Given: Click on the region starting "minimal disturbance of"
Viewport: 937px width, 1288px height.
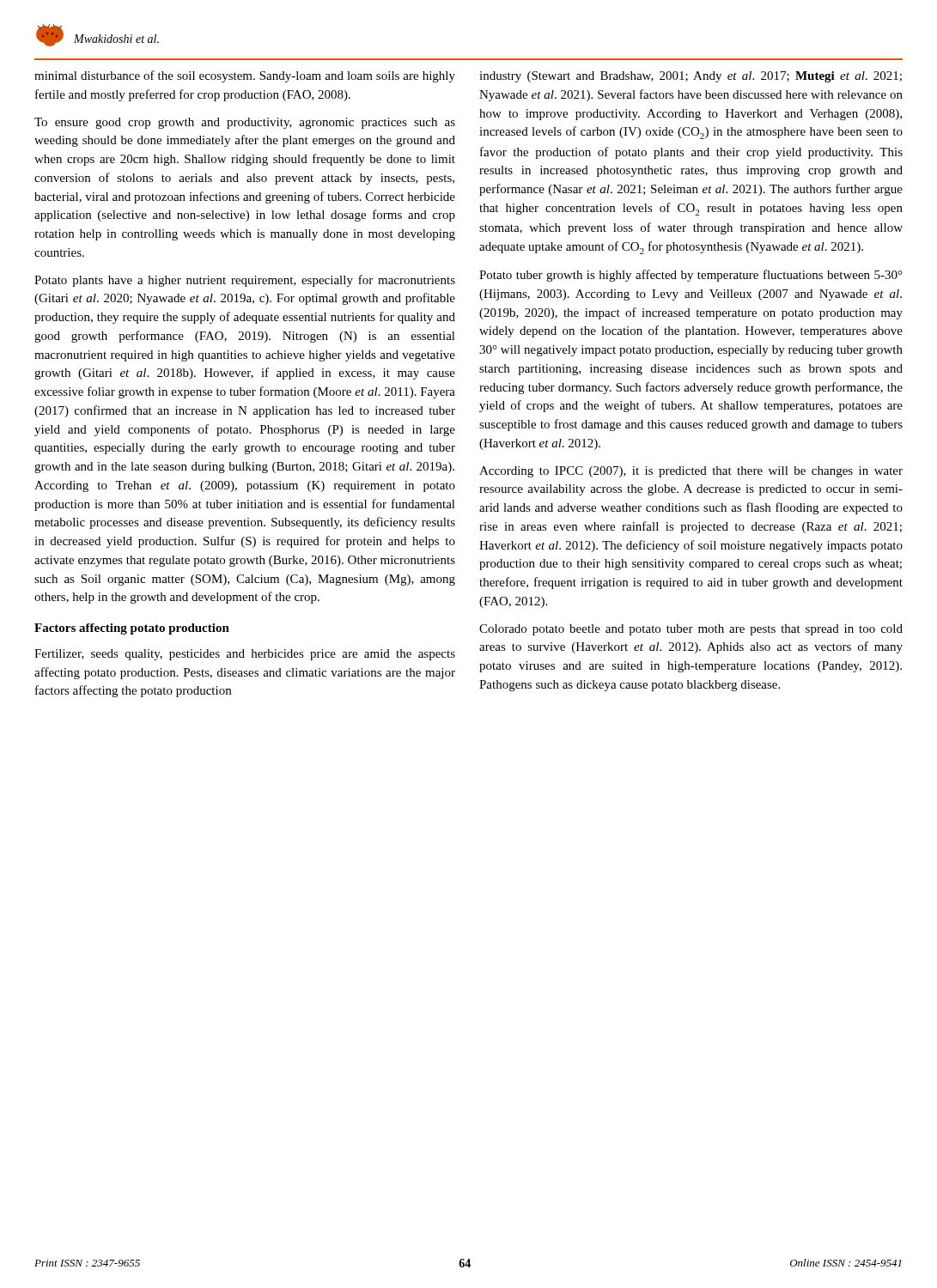Looking at the screenshot, I should 245,337.
